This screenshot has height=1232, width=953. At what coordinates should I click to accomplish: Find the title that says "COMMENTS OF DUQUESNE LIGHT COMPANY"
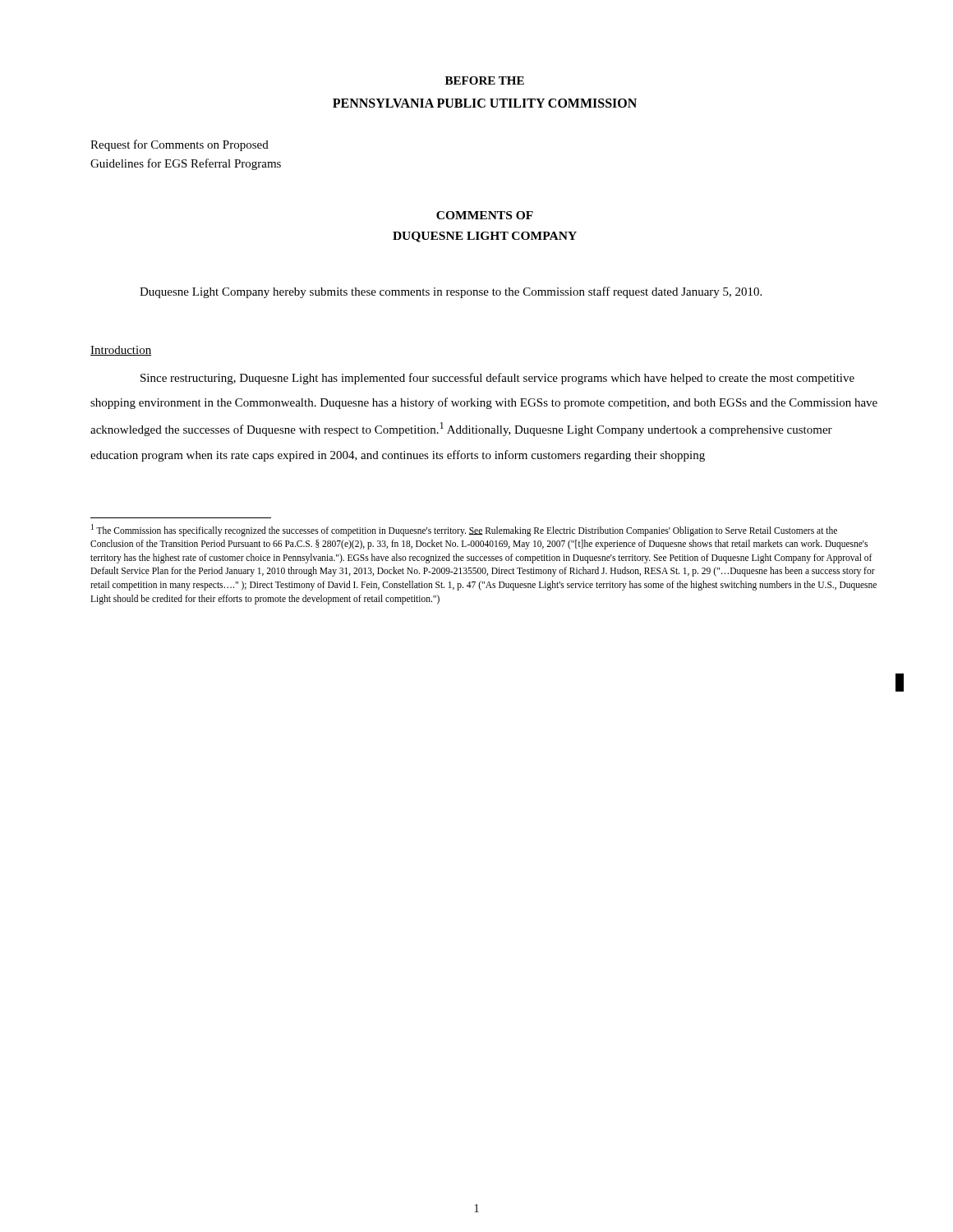coord(485,225)
